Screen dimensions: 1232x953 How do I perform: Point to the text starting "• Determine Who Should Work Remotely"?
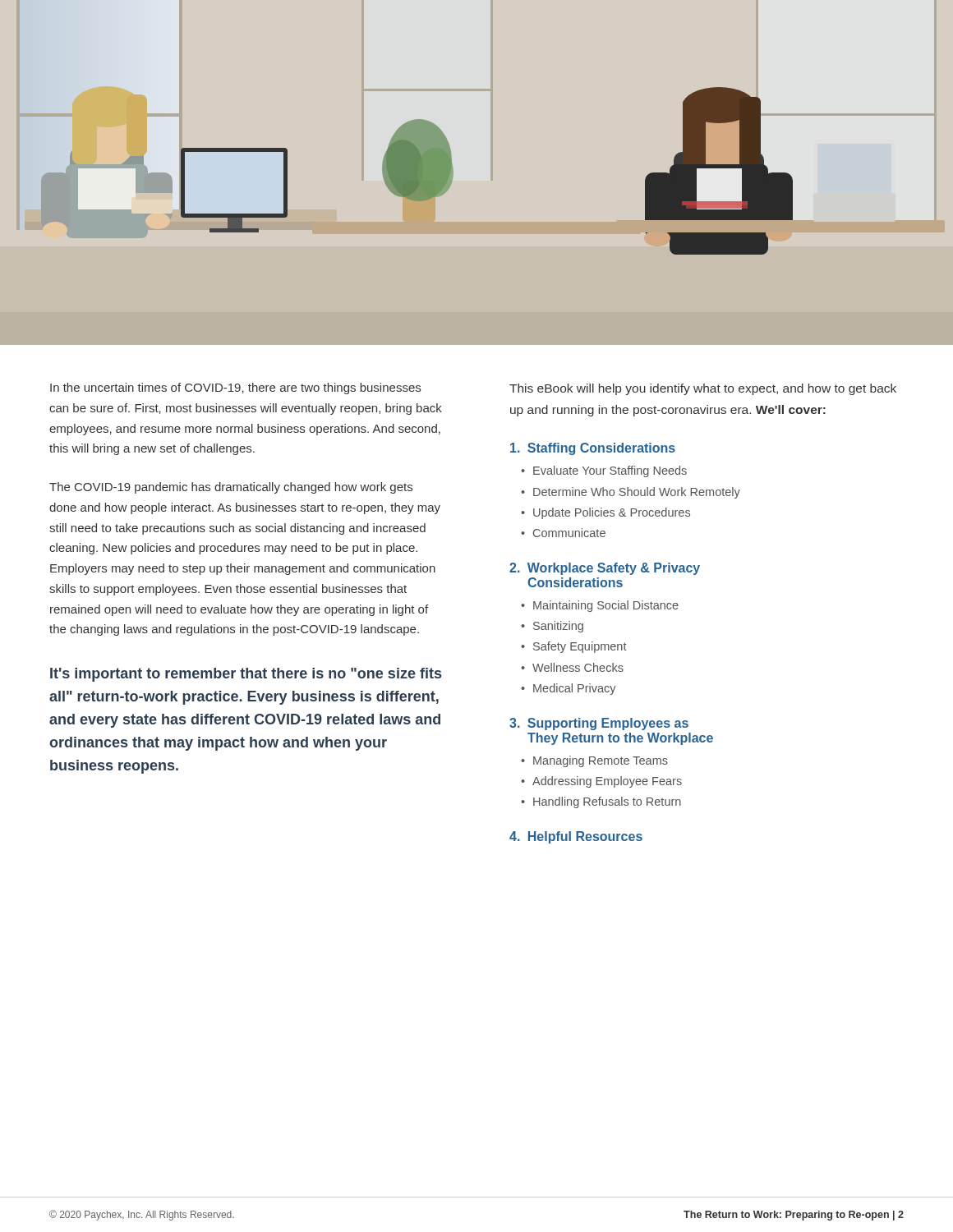pos(630,492)
